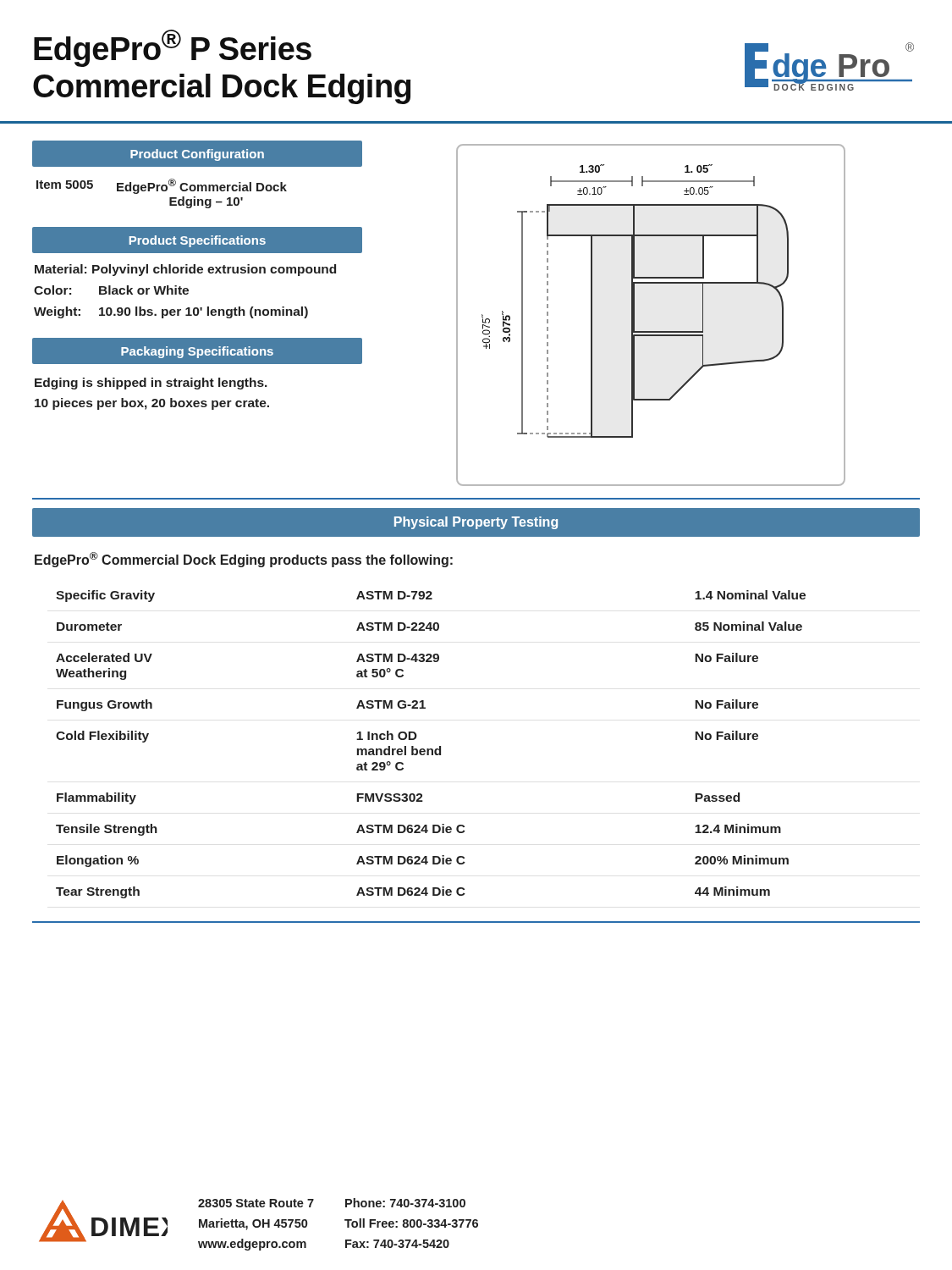This screenshot has height=1270, width=952.
Task: Find "Product Specifications" on this page
Action: tap(197, 240)
